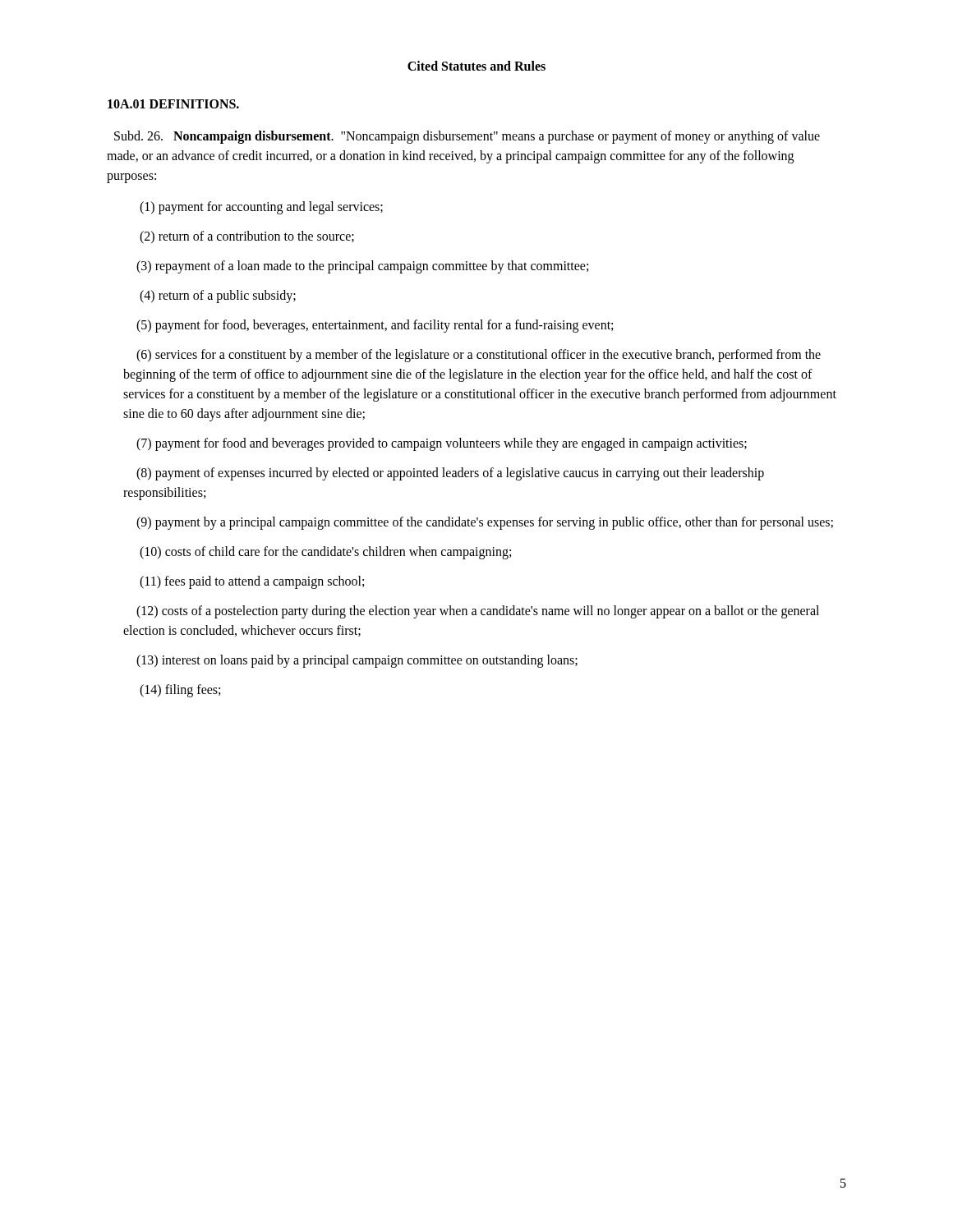
Task: Click on the passage starting "(4) return of a public subsidy;"
Action: tap(218, 295)
